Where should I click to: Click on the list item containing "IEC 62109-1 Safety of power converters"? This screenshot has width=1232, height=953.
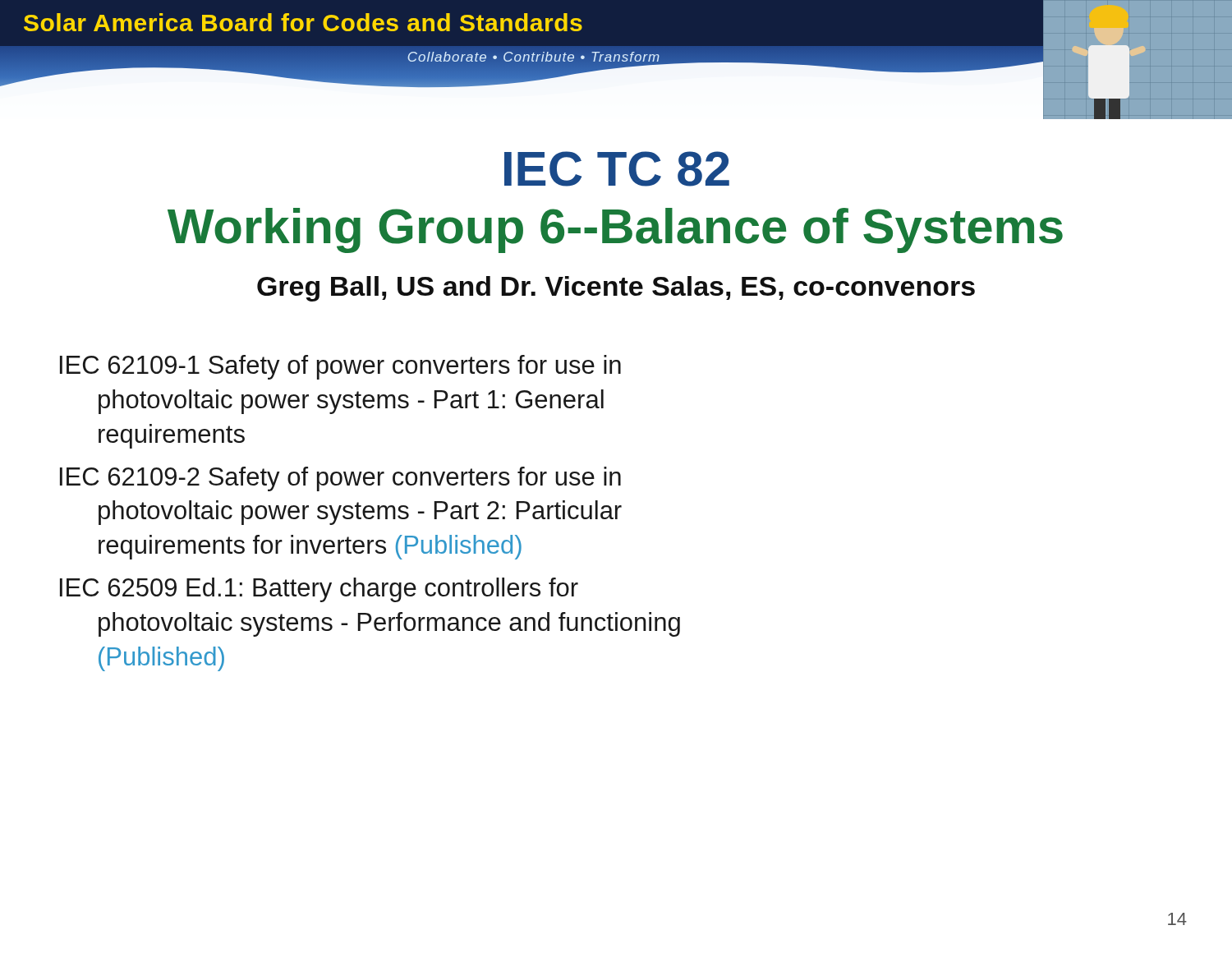[x=340, y=401]
